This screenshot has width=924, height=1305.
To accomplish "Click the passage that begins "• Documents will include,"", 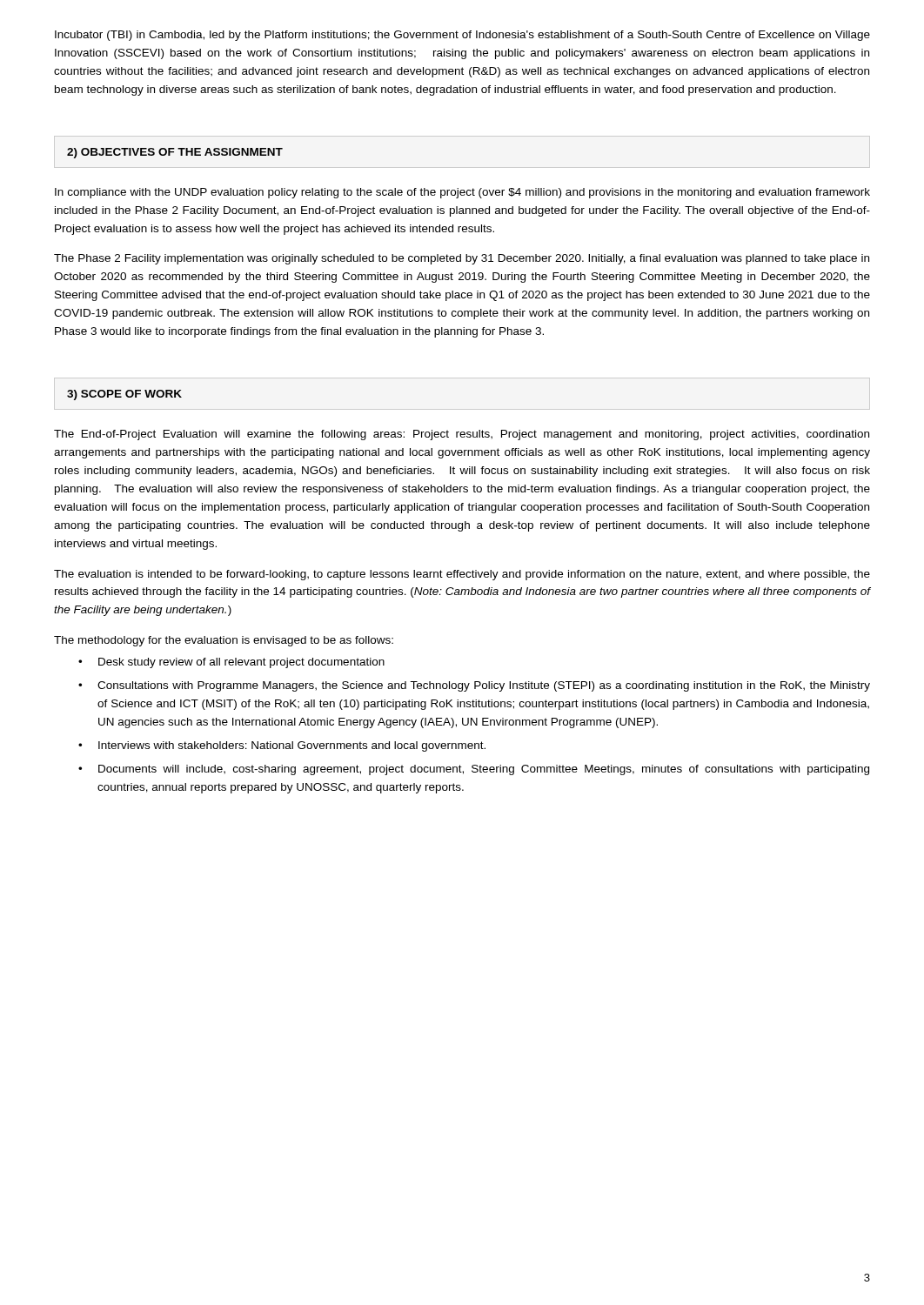I will (474, 778).
